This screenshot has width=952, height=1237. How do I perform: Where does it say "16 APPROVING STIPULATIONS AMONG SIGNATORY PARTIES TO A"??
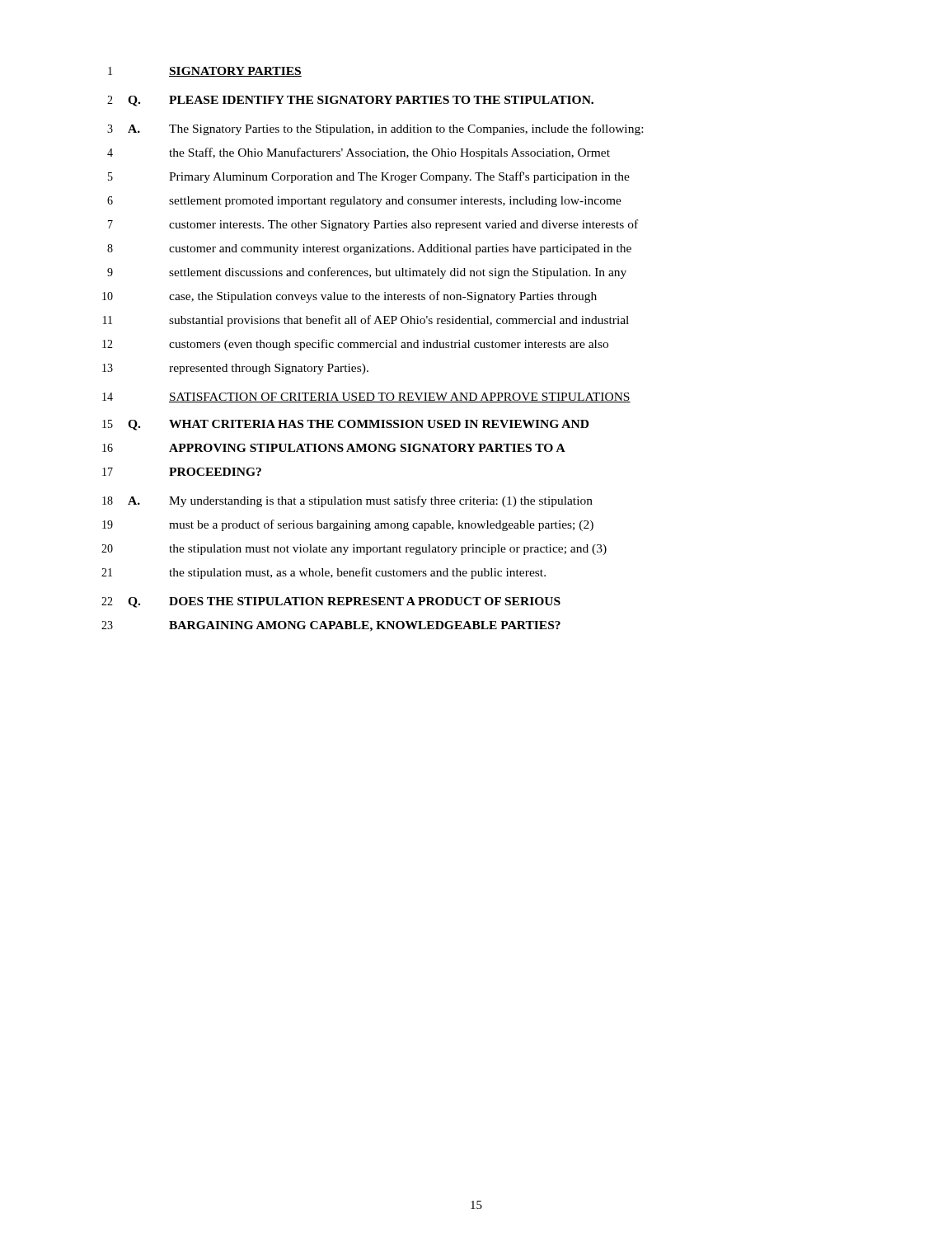point(480,448)
